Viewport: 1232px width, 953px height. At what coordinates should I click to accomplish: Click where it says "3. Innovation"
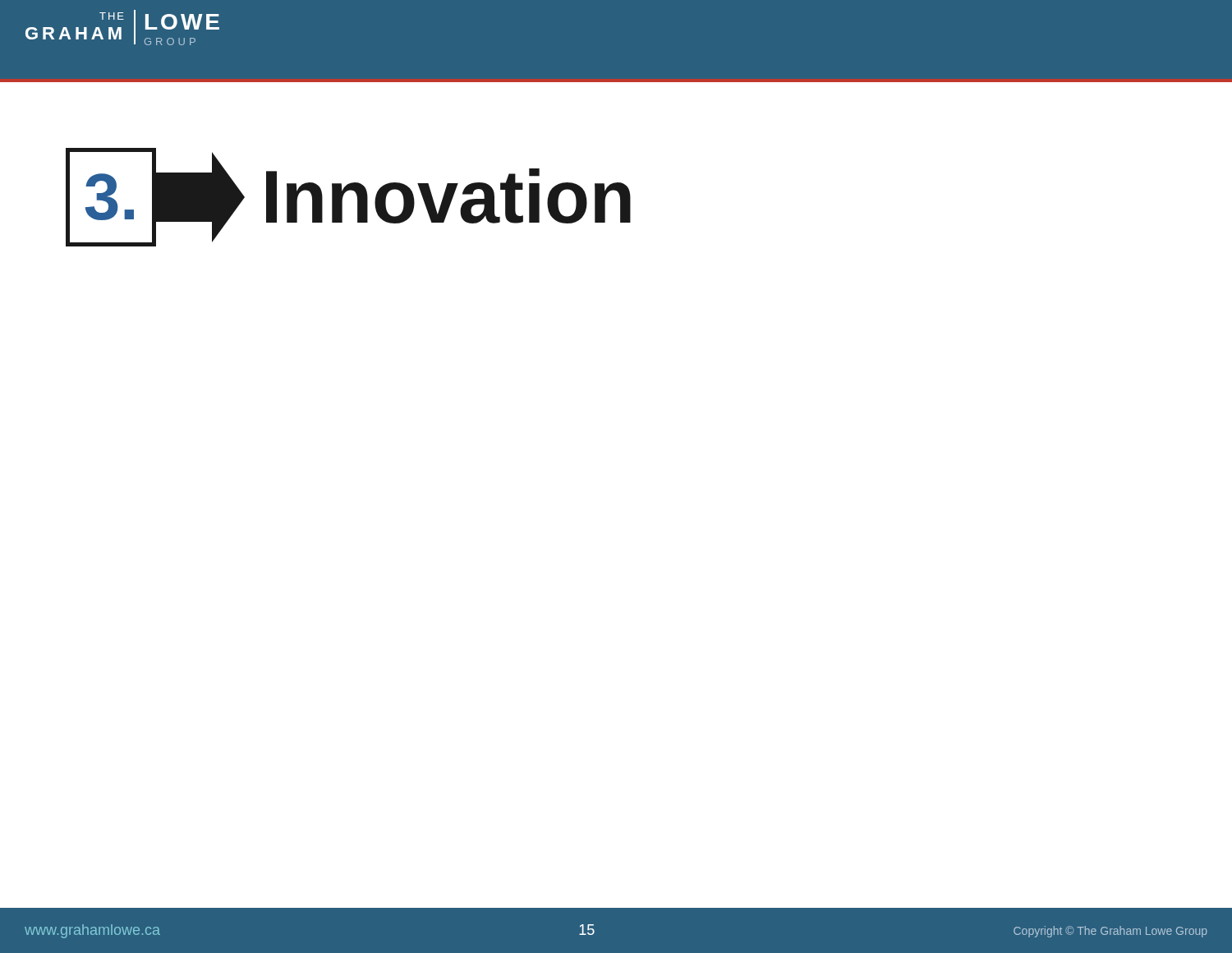tap(350, 197)
